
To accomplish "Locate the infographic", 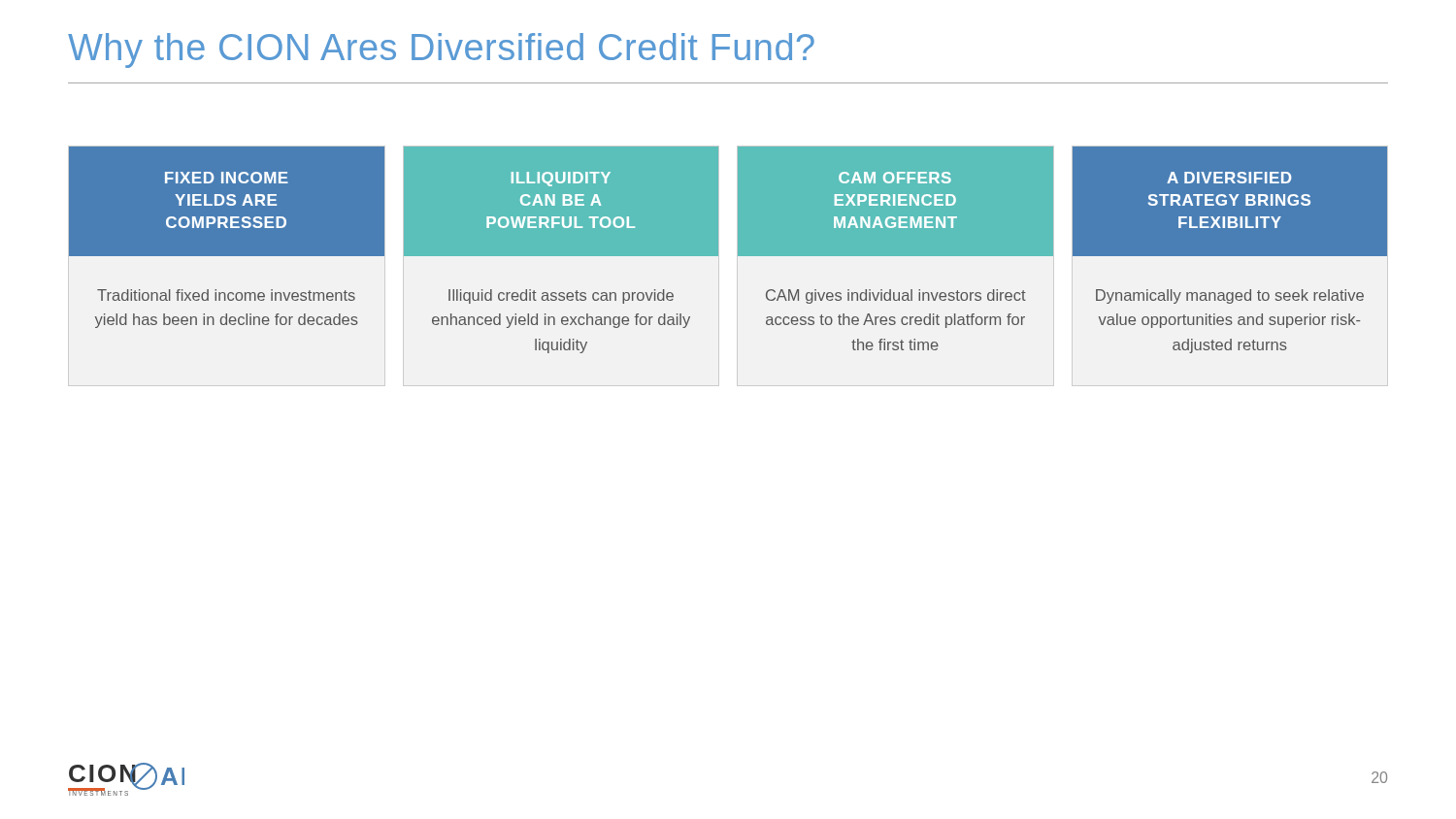I will 728,266.
